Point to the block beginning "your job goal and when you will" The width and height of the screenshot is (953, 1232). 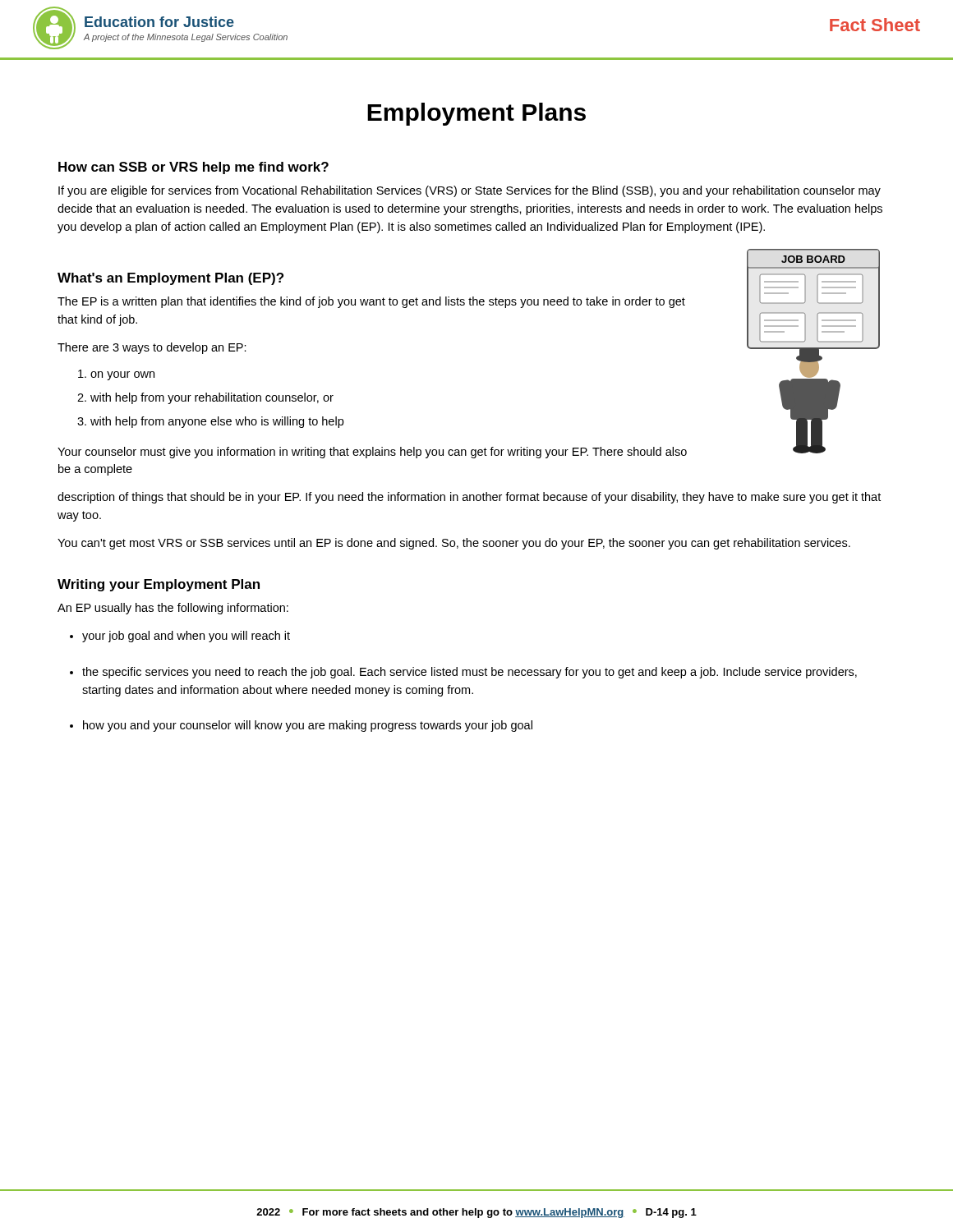click(186, 636)
